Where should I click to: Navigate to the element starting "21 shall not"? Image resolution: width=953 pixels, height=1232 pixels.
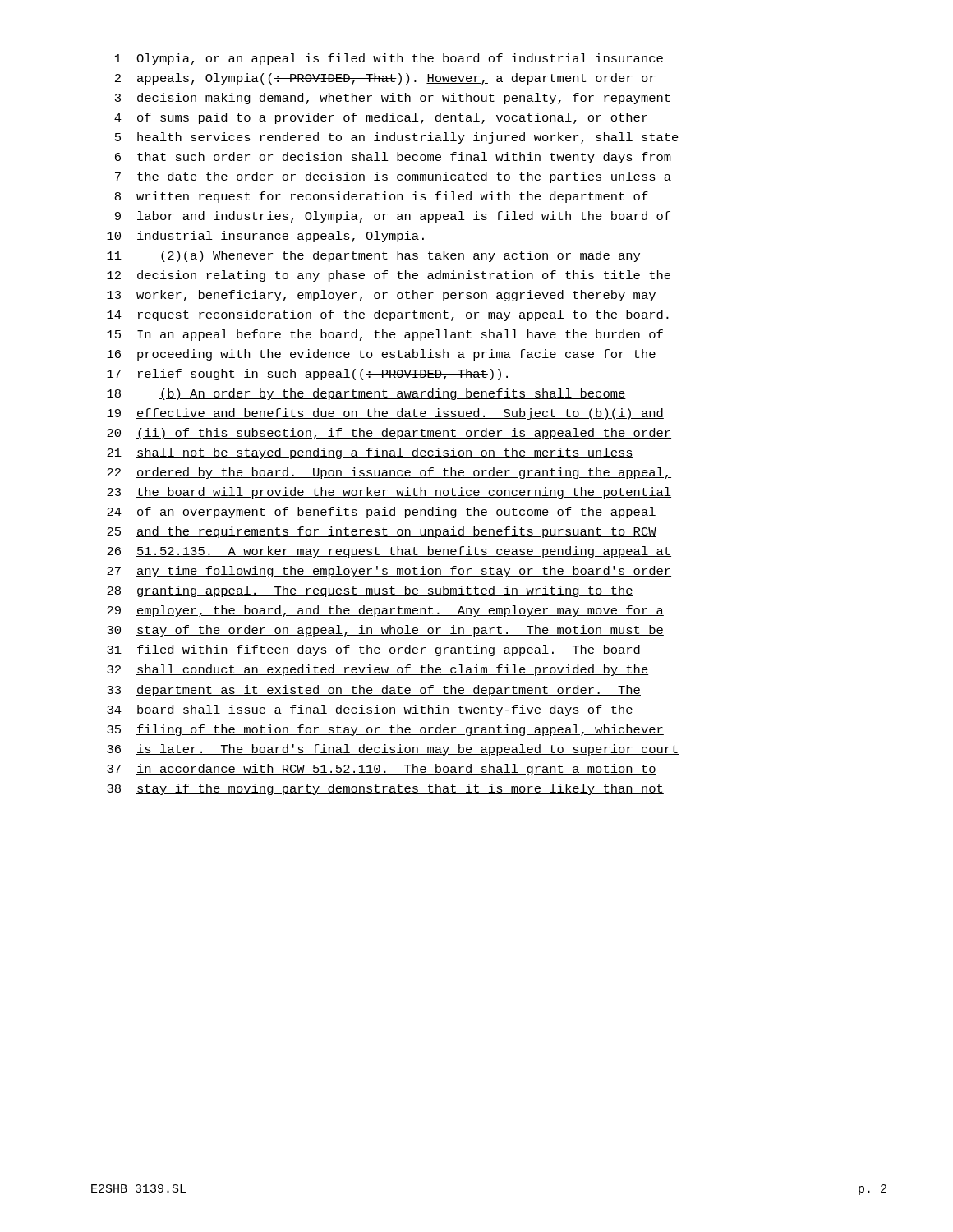(489, 454)
